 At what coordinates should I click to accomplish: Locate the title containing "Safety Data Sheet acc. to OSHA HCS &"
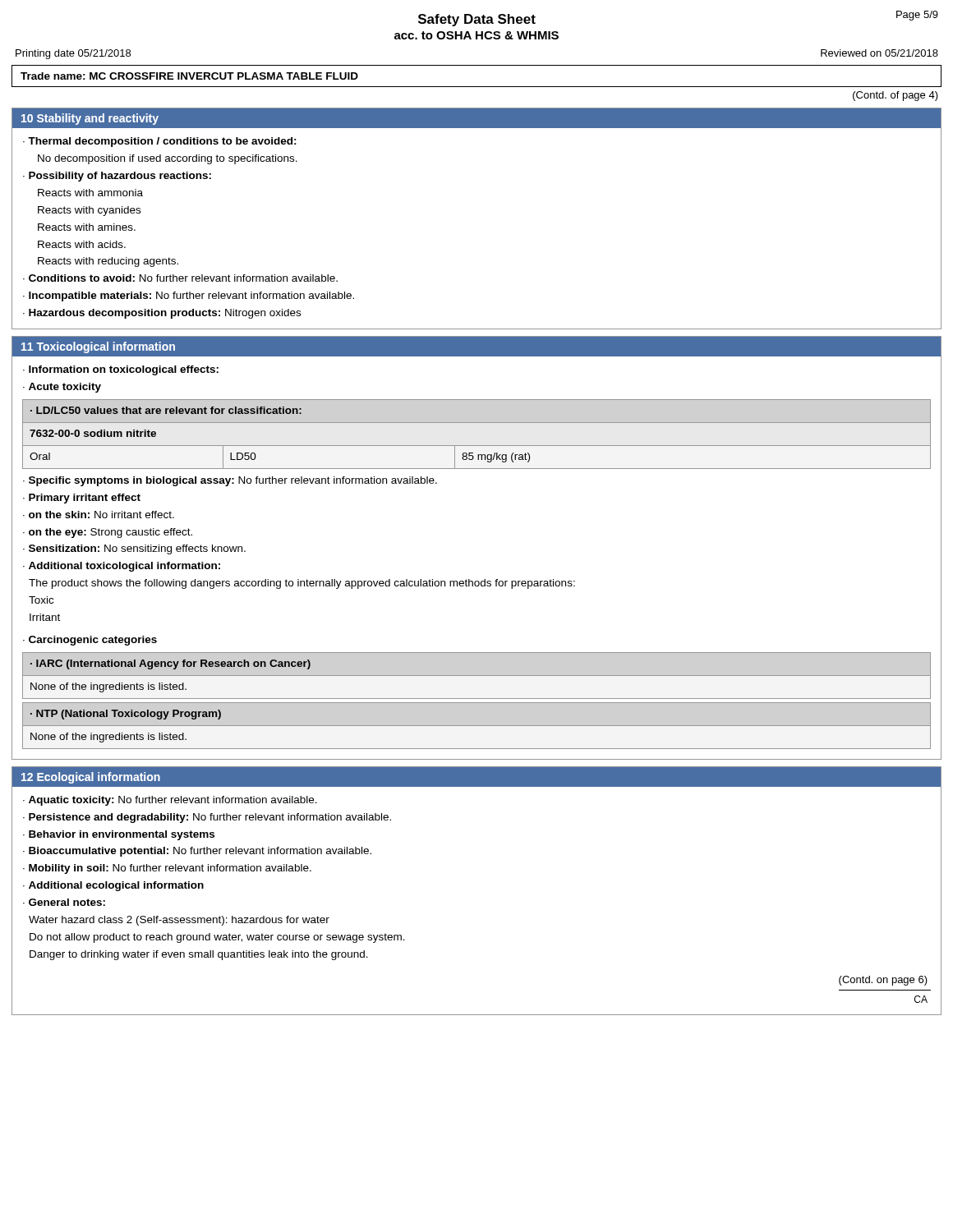(x=476, y=27)
